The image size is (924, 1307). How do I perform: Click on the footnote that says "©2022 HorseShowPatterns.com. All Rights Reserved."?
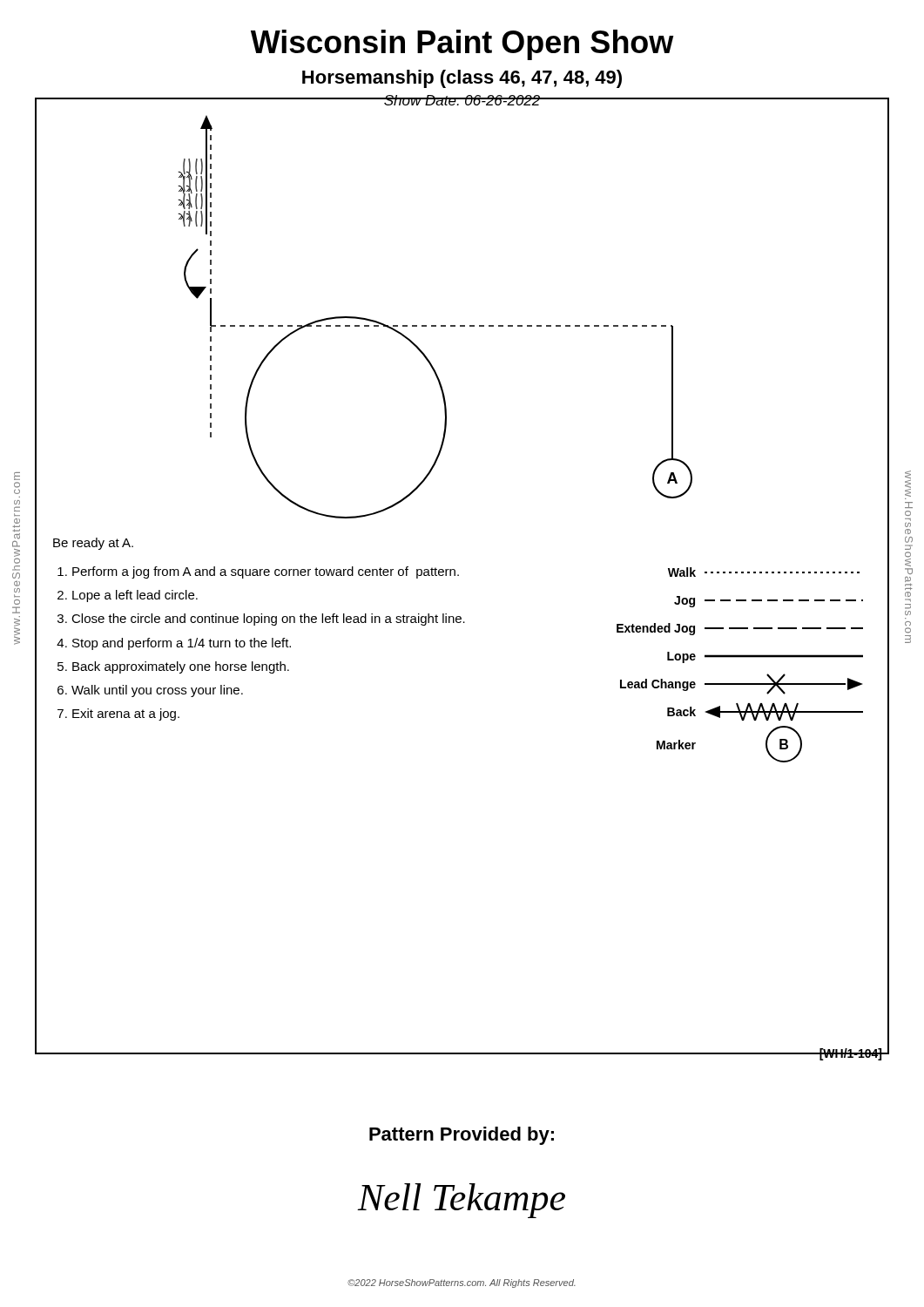tap(462, 1283)
